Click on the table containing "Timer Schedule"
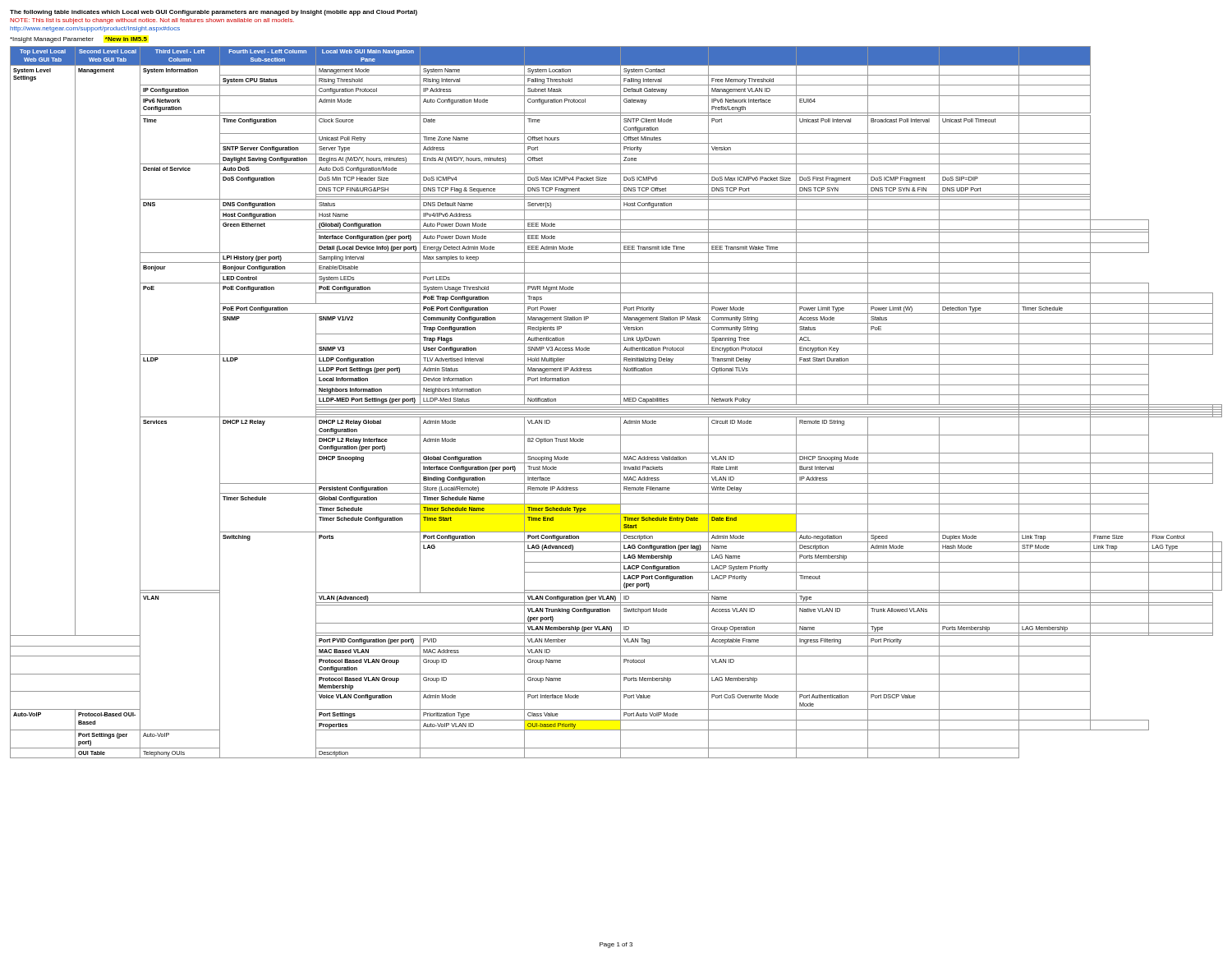1232x953 pixels. click(x=616, y=402)
